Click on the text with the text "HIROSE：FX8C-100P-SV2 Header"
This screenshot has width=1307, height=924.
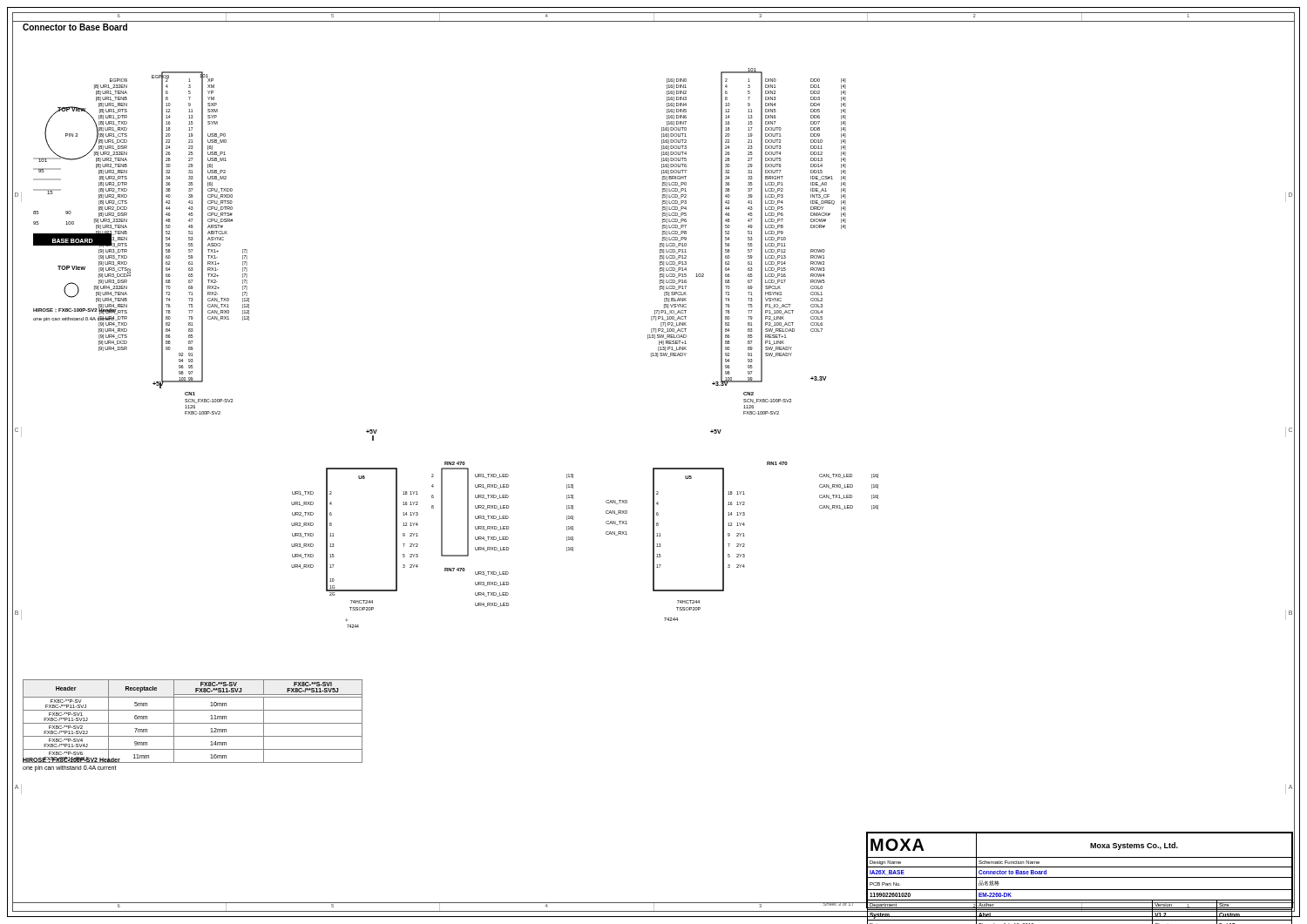pyautogui.click(x=71, y=760)
